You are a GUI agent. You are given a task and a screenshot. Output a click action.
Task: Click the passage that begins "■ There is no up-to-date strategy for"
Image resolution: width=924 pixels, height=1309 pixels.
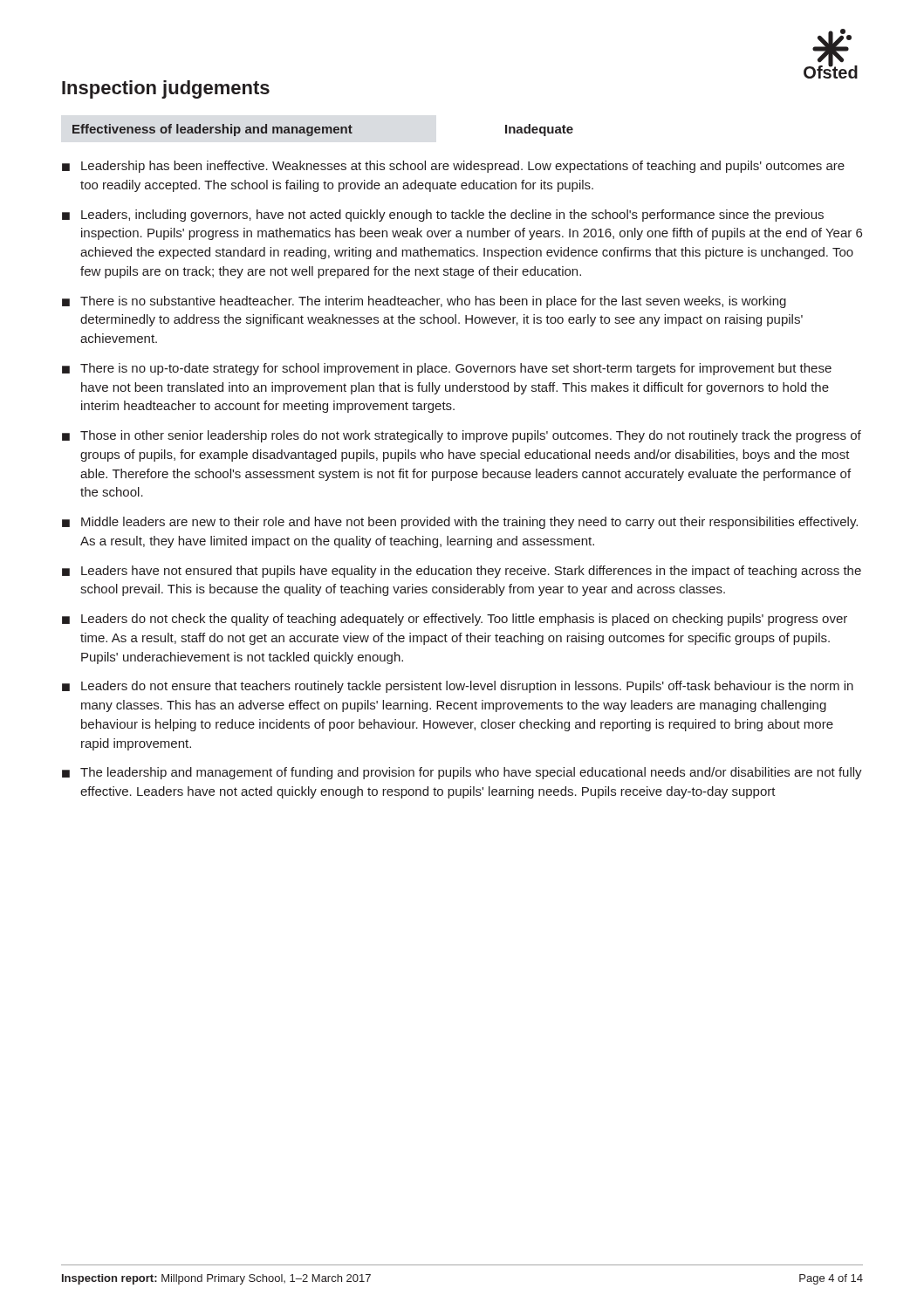462,387
